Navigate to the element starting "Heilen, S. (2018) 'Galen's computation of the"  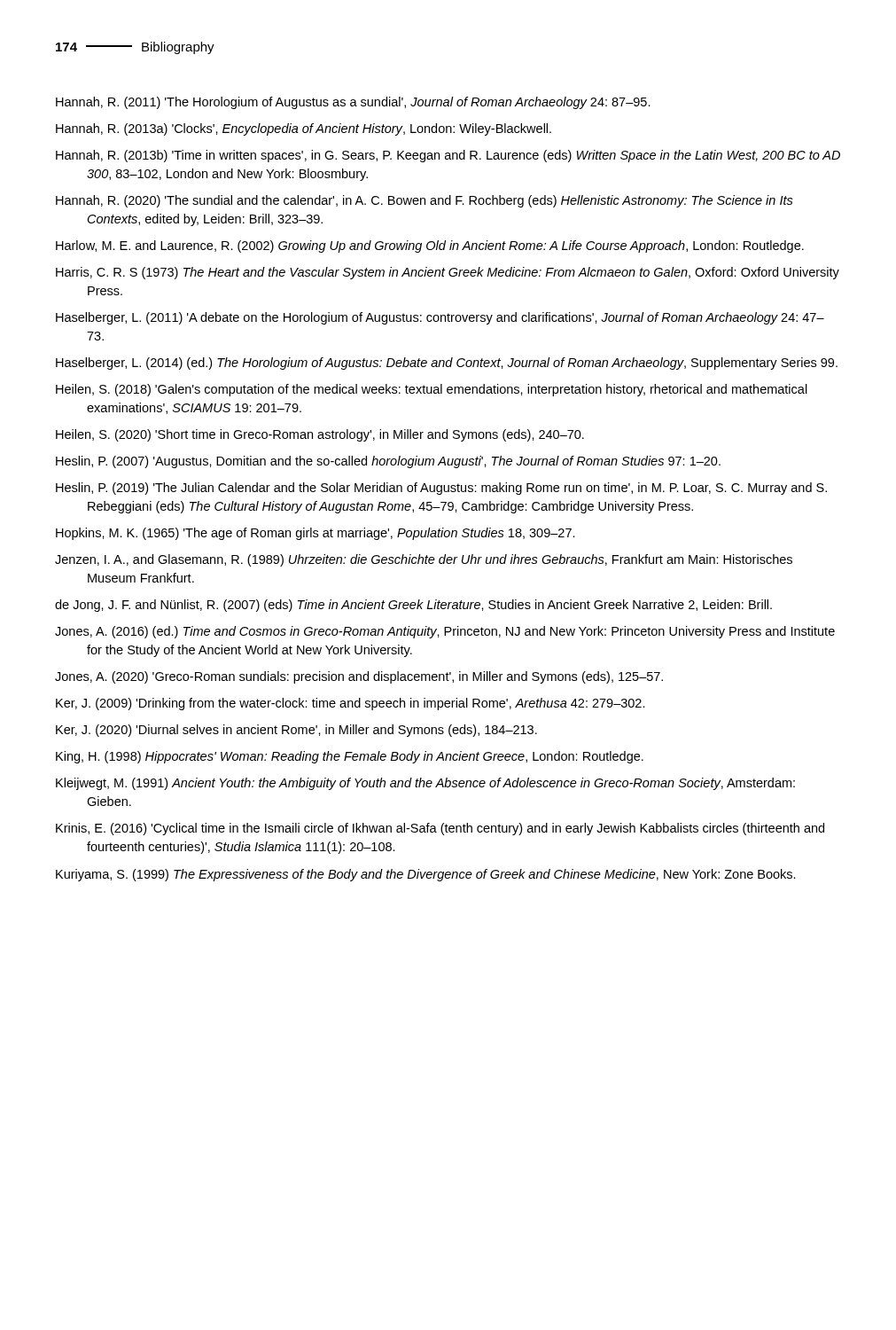(431, 399)
